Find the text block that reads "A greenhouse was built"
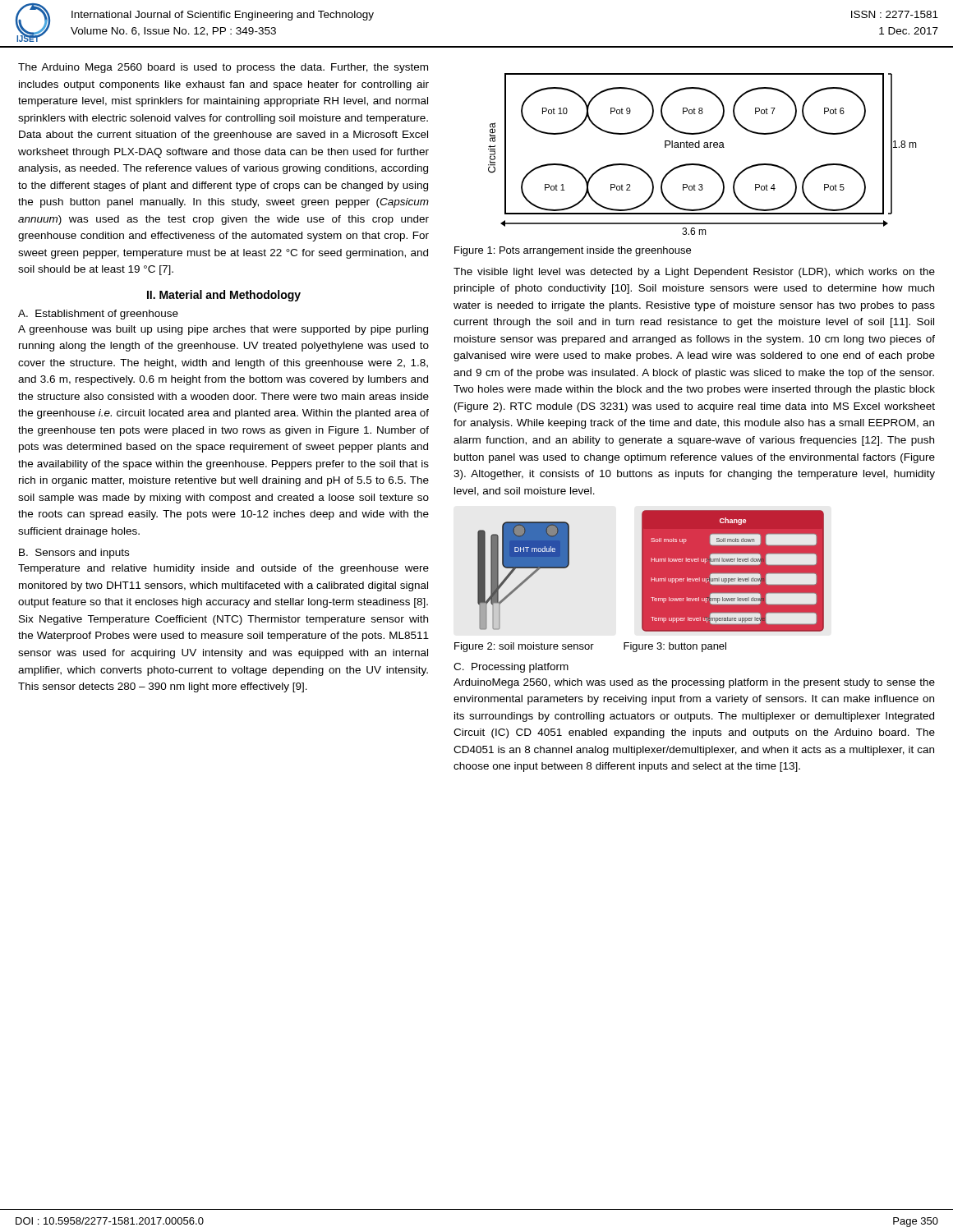The height and width of the screenshot is (1232, 953). (223, 430)
